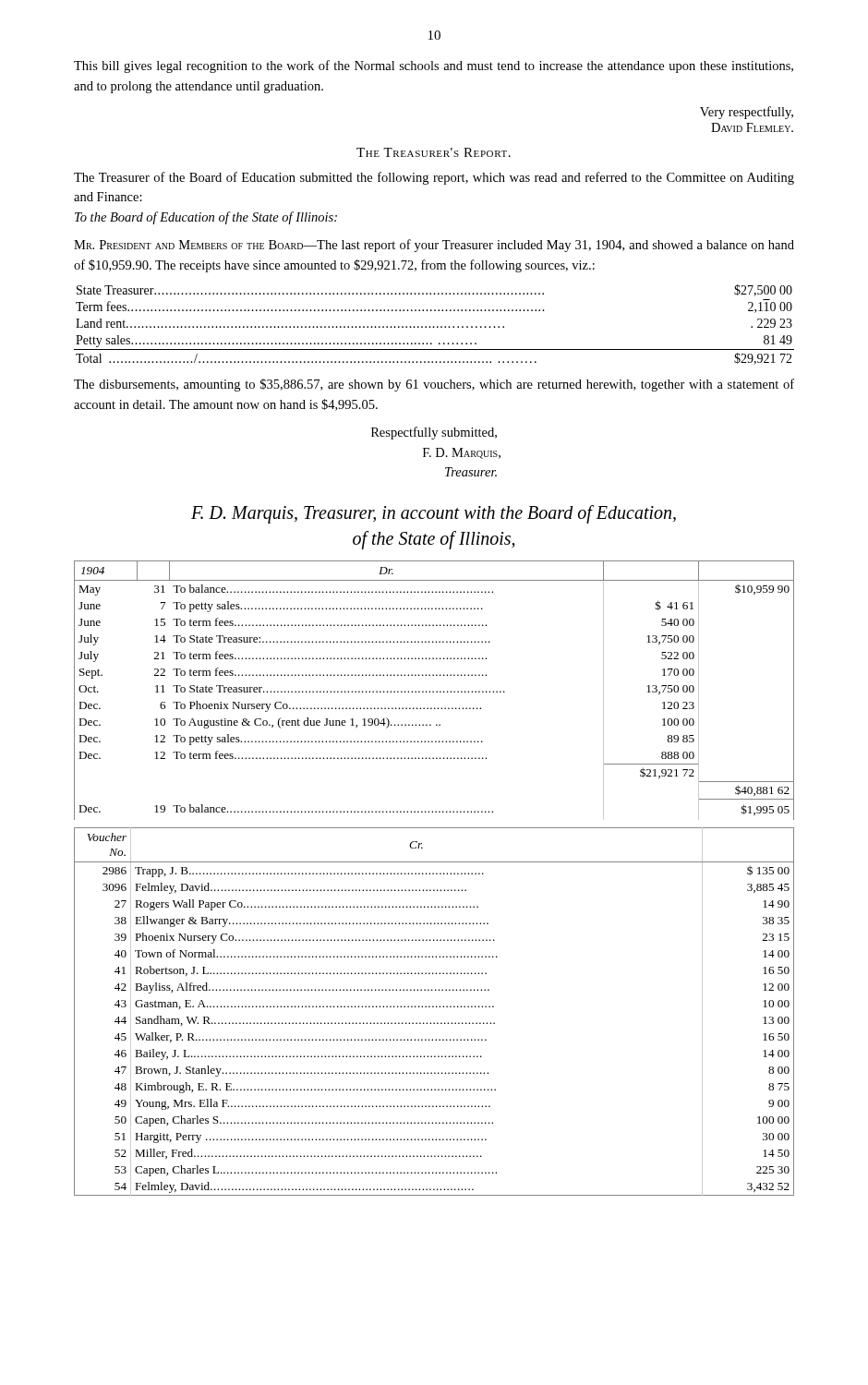Point to the block beginning "Respectfully submitted, F."
The image size is (868, 1385).
(x=436, y=452)
